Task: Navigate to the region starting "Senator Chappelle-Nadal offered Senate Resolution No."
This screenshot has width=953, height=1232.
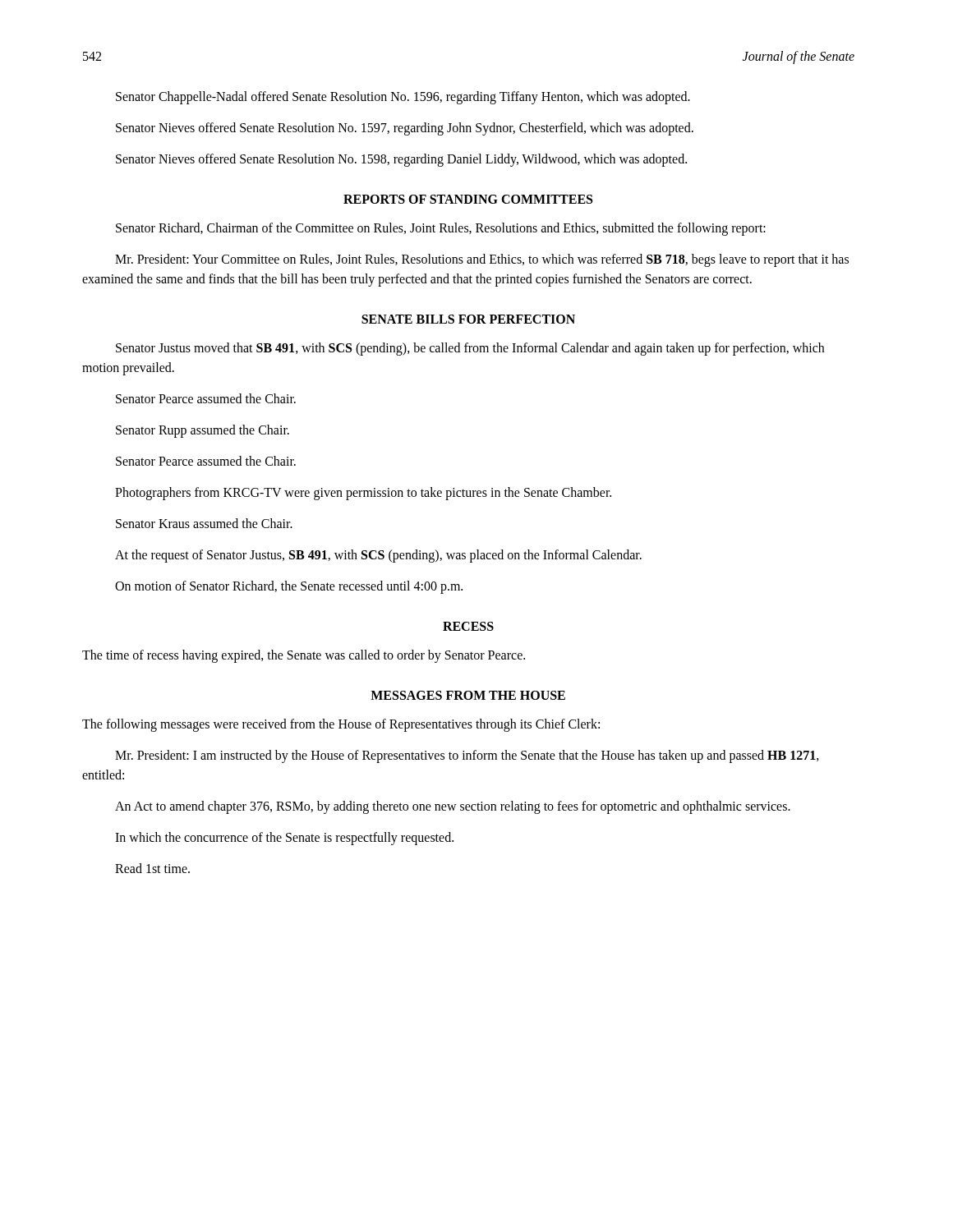Action: coord(403,97)
